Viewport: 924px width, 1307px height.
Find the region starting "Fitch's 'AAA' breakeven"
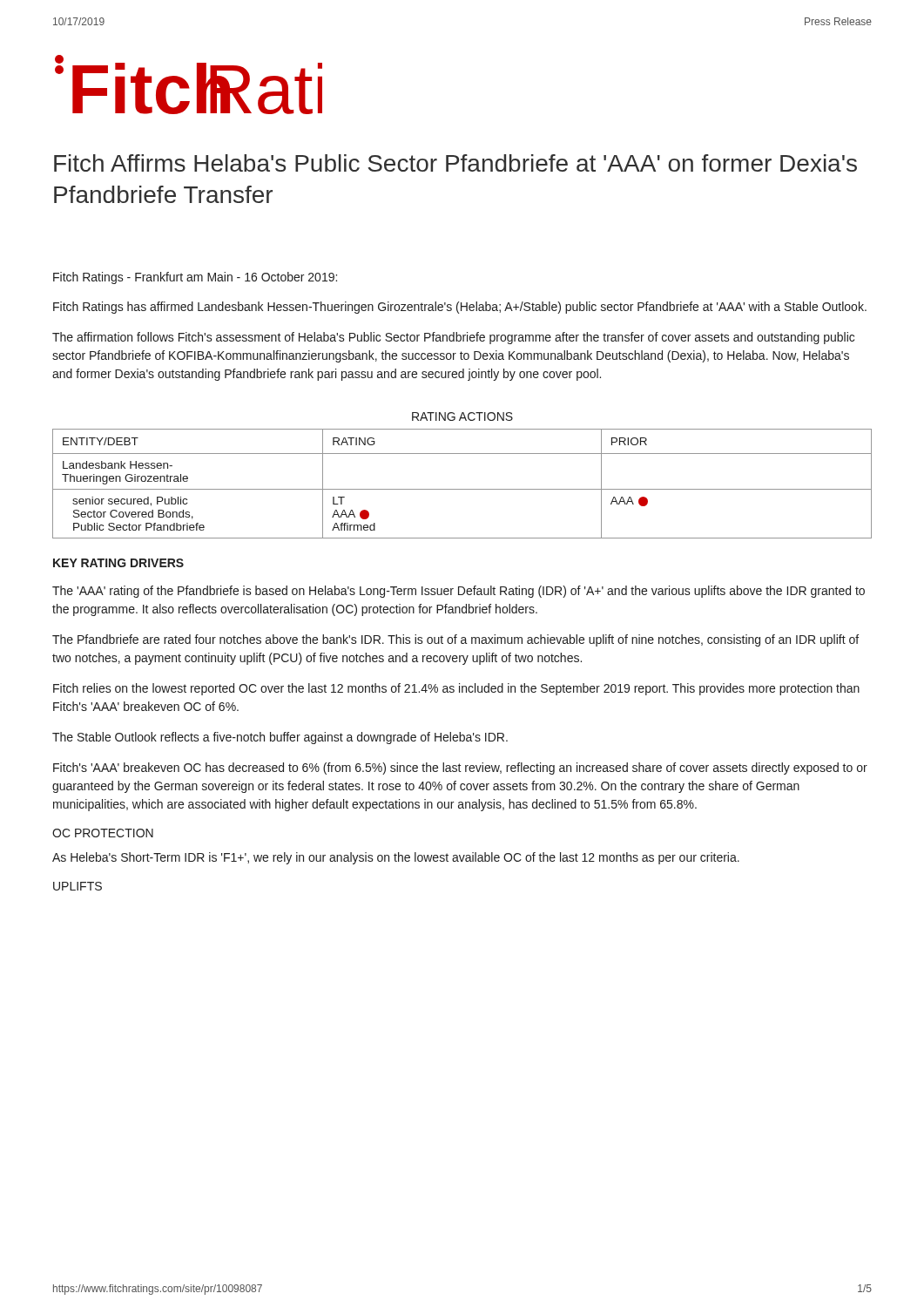click(x=460, y=786)
